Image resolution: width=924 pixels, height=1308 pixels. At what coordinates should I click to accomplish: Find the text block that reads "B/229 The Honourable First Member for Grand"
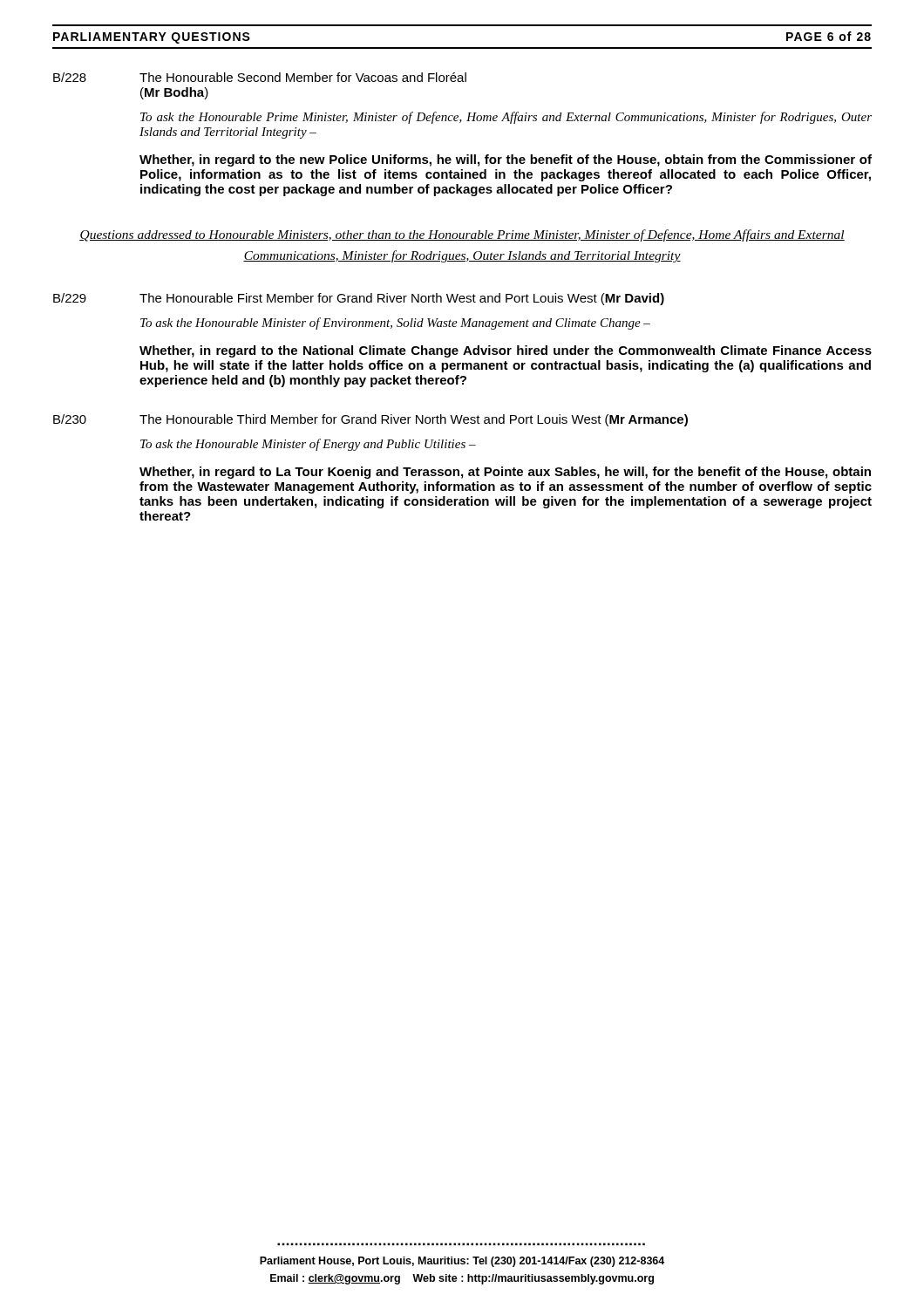click(462, 339)
